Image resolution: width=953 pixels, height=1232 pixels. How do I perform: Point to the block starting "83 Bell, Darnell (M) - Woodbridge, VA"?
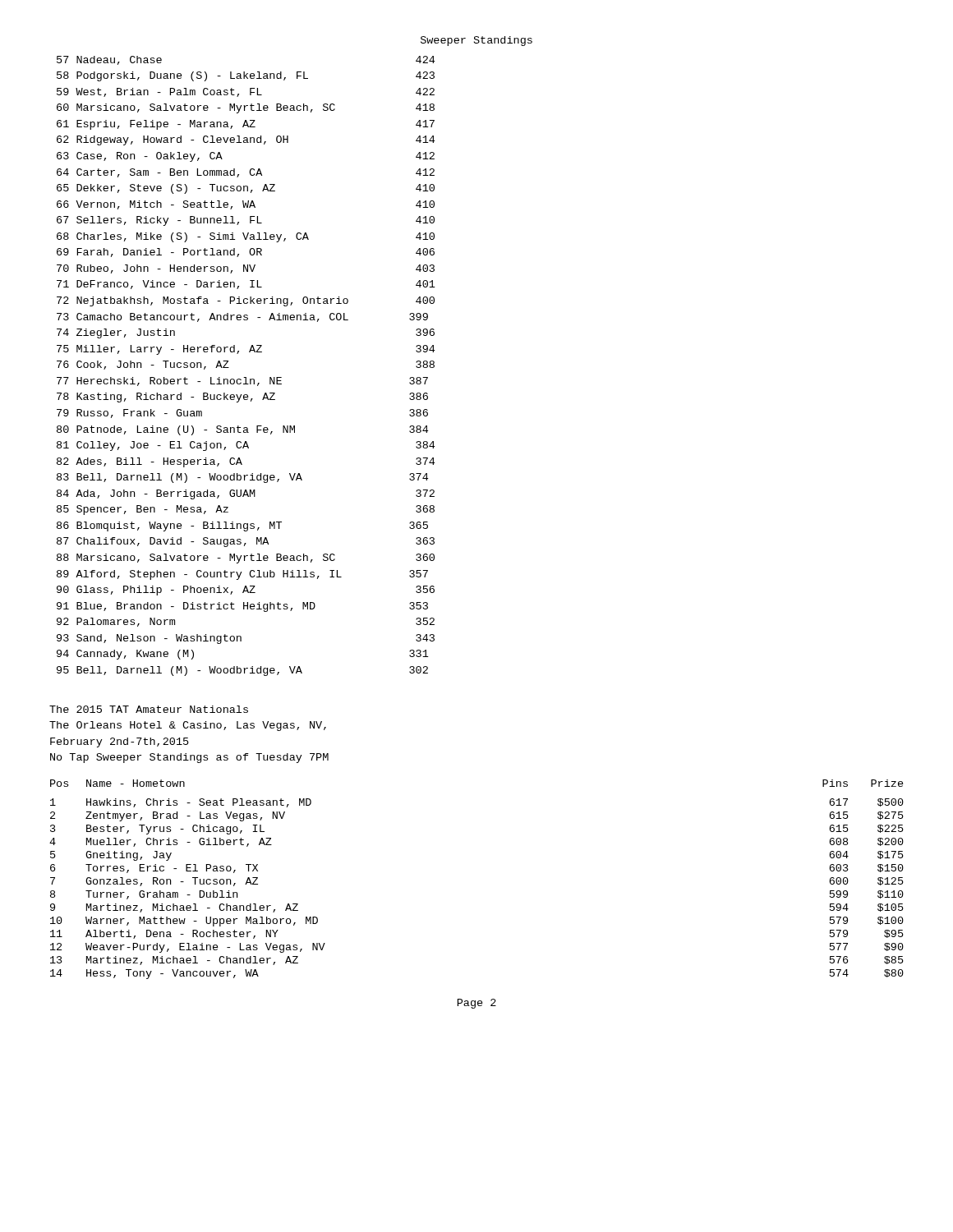[242, 478]
